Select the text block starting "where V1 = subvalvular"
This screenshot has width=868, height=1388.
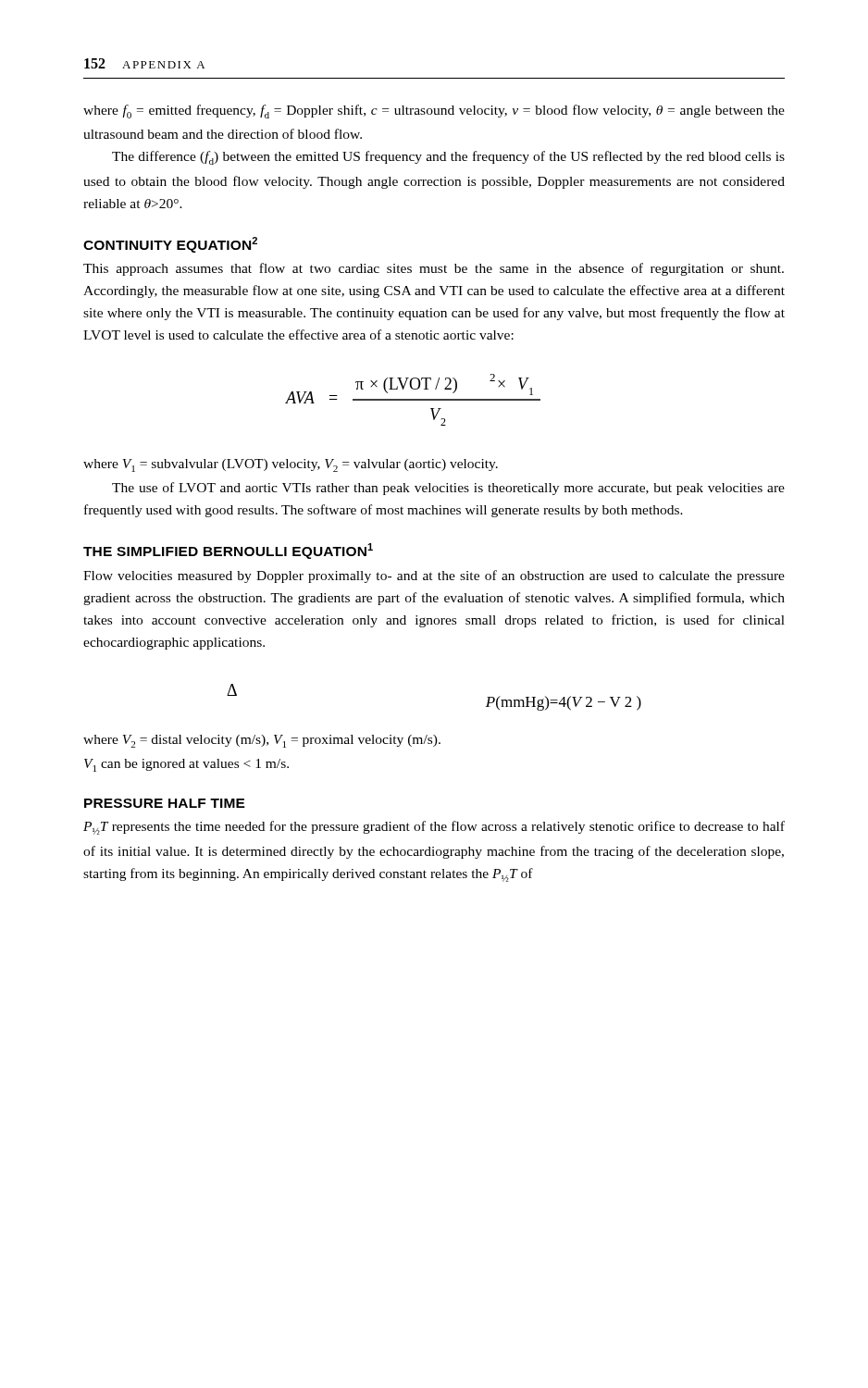tap(434, 487)
